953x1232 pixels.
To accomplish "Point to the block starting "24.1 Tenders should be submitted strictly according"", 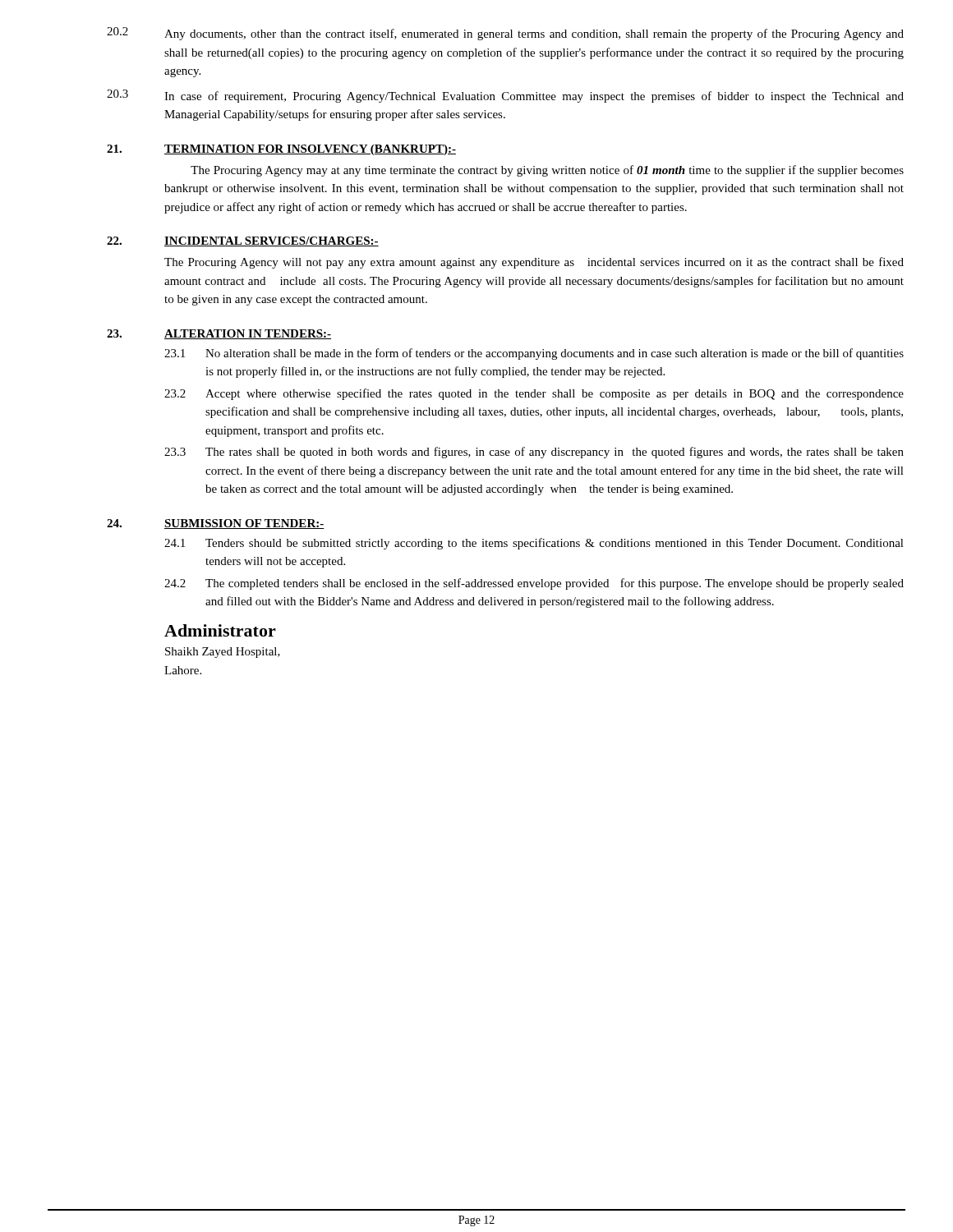I will coord(534,552).
